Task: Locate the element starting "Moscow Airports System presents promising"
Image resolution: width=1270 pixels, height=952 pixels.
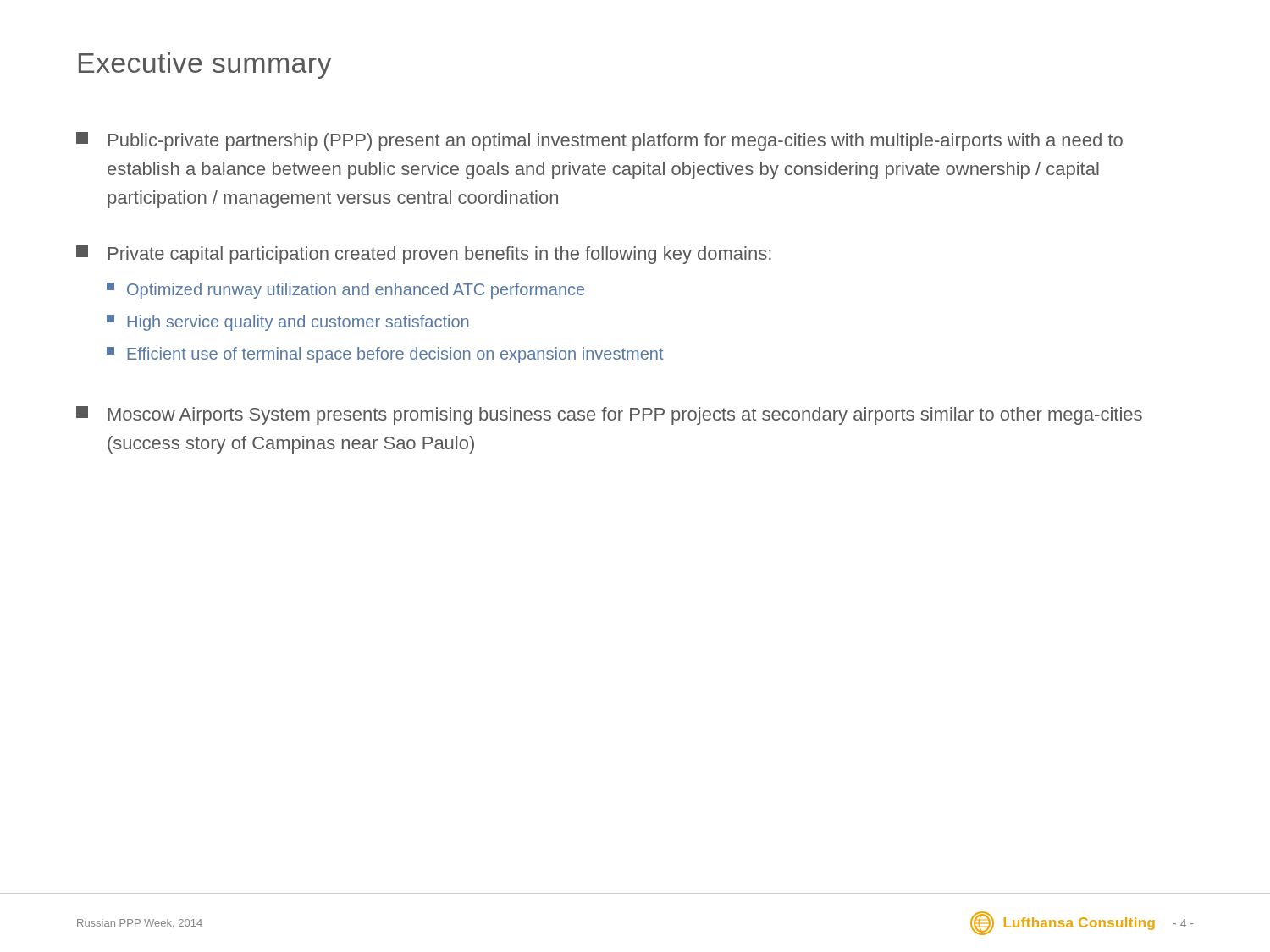Action: 635,429
